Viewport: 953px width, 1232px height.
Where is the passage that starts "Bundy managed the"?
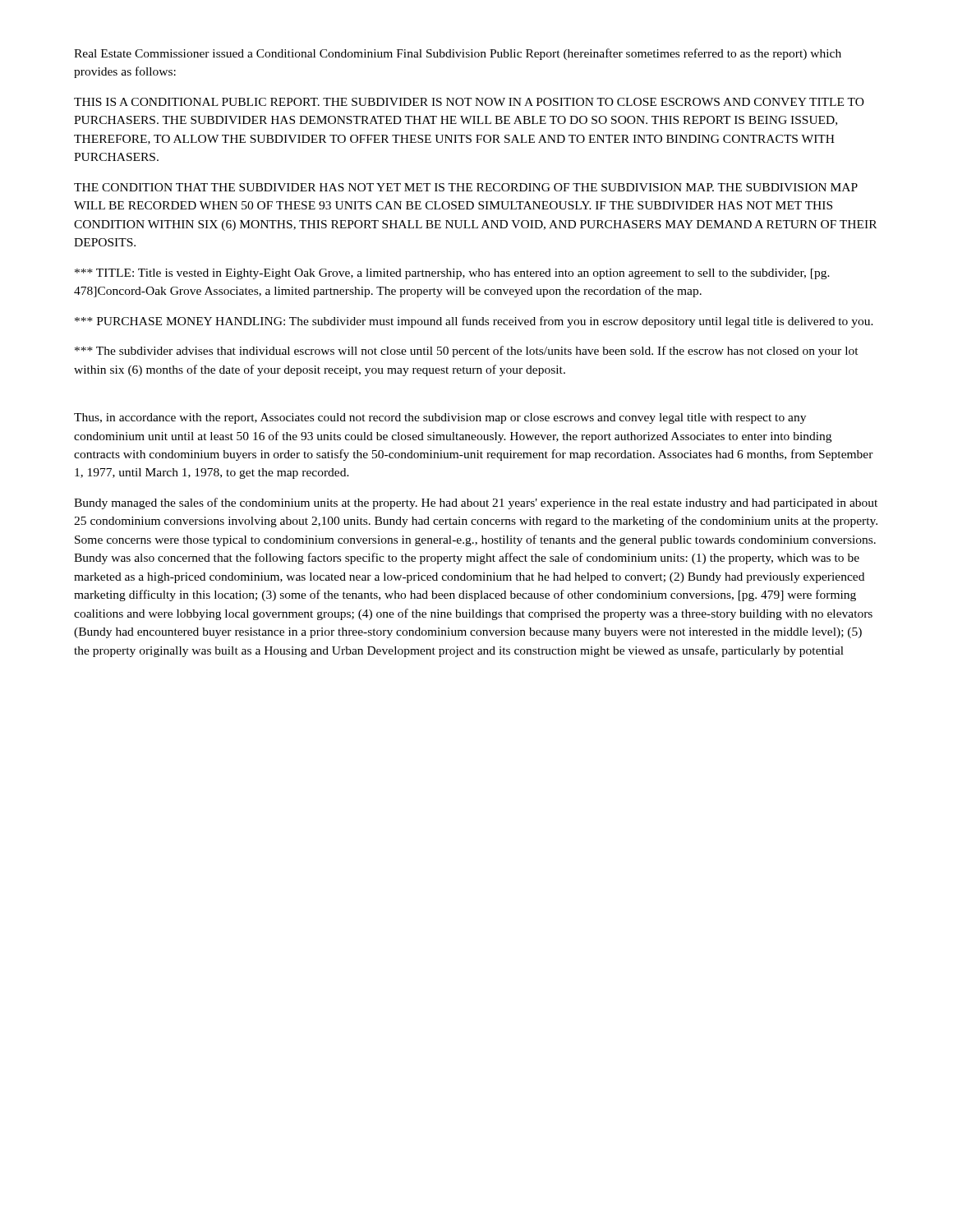tap(476, 576)
